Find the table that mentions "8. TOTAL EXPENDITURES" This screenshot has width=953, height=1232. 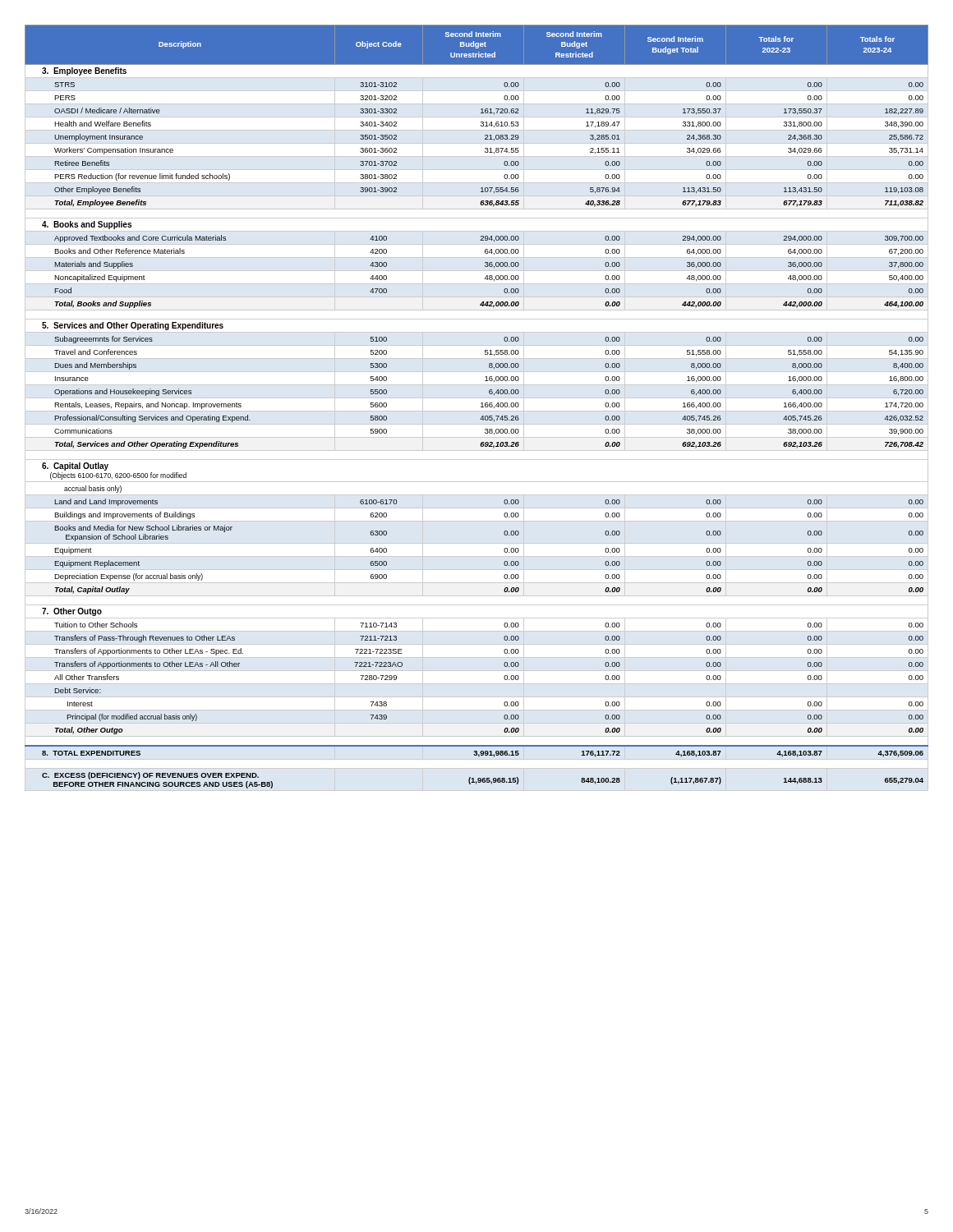pyautogui.click(x=476, y=408)
